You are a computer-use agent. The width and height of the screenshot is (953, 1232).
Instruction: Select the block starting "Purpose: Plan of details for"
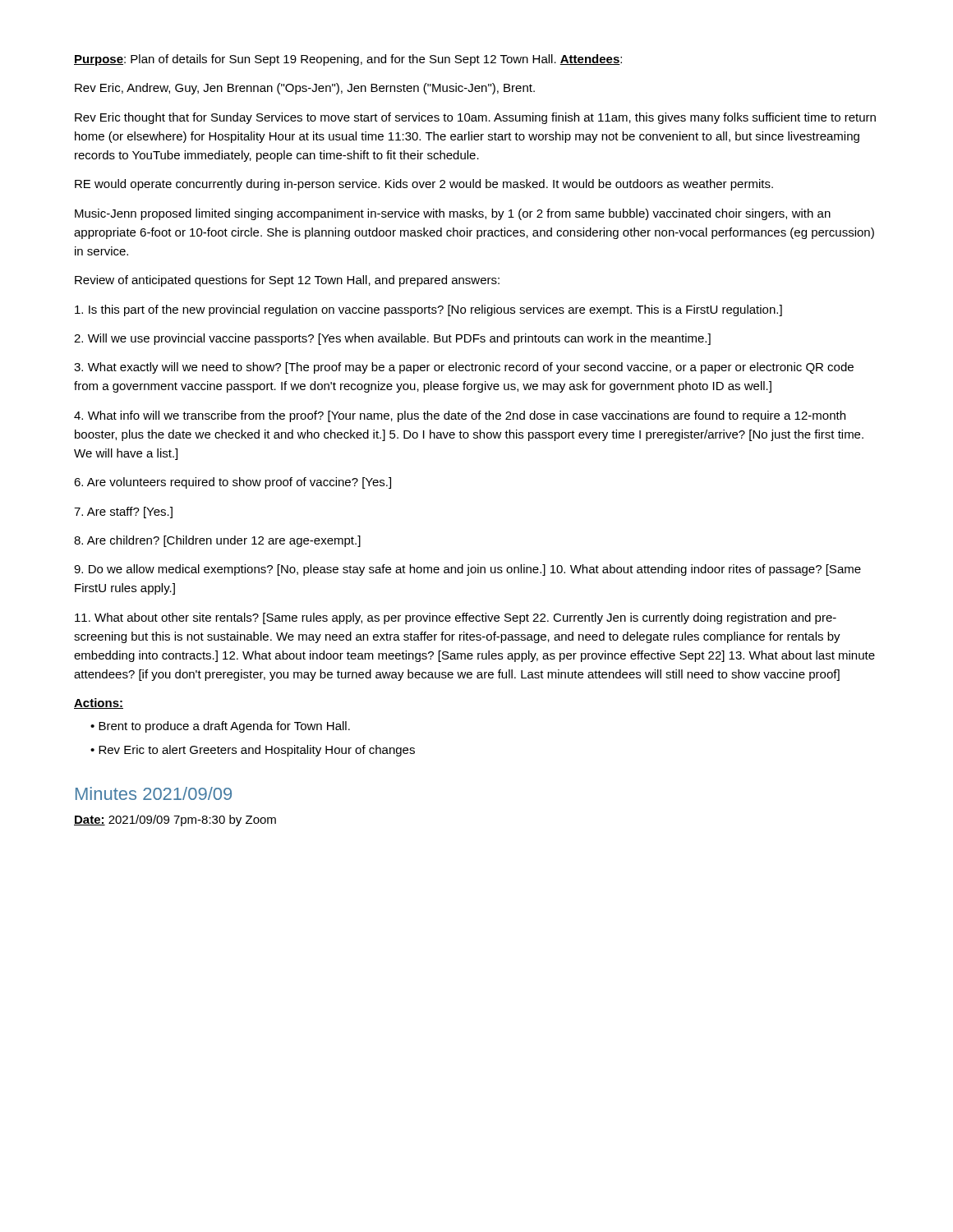click(x=349, y=59)
